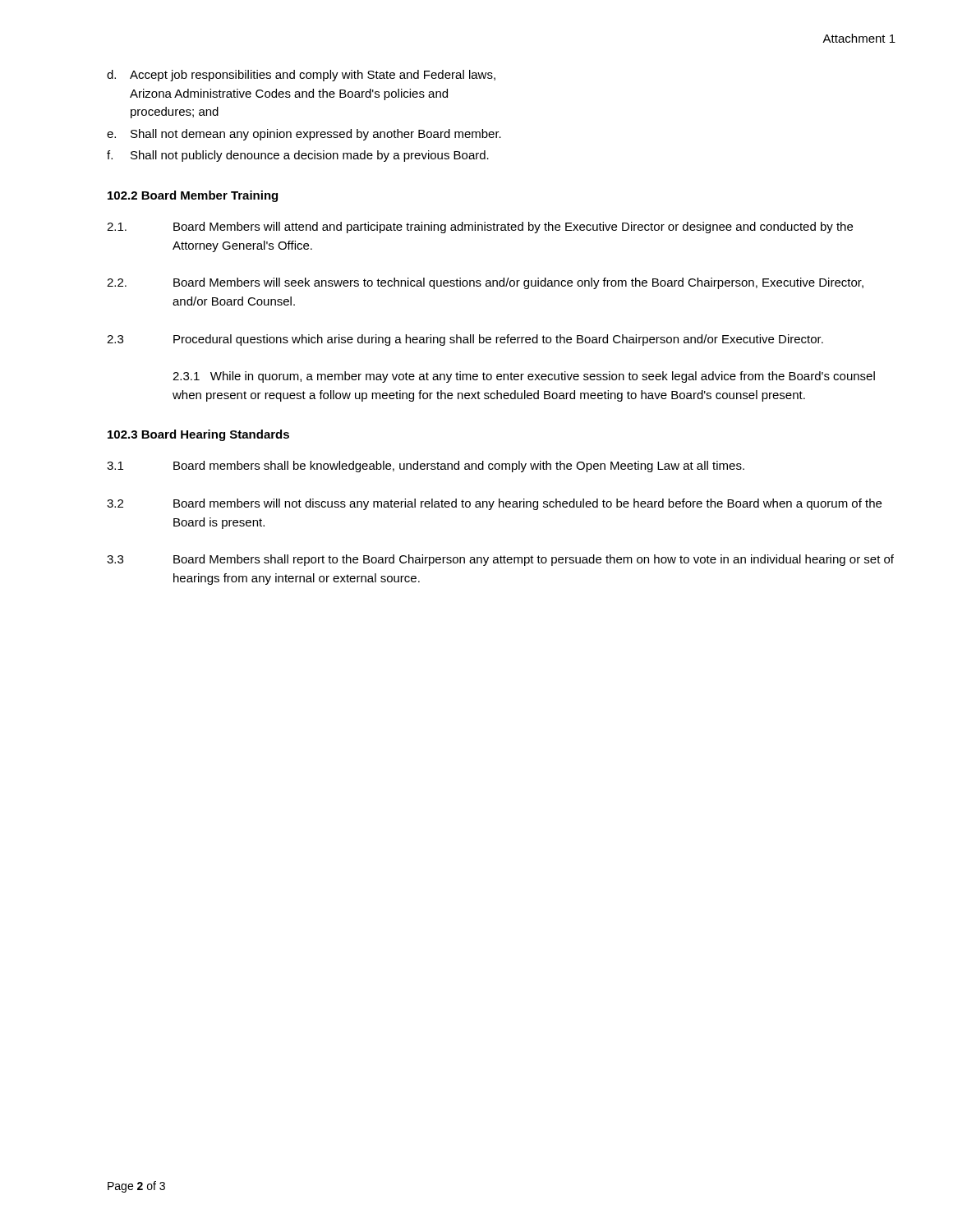Screen dimensions: 1232x953
Task: Find the text block with the text "2 Board members will not discuss any material"
Action: 501,512
